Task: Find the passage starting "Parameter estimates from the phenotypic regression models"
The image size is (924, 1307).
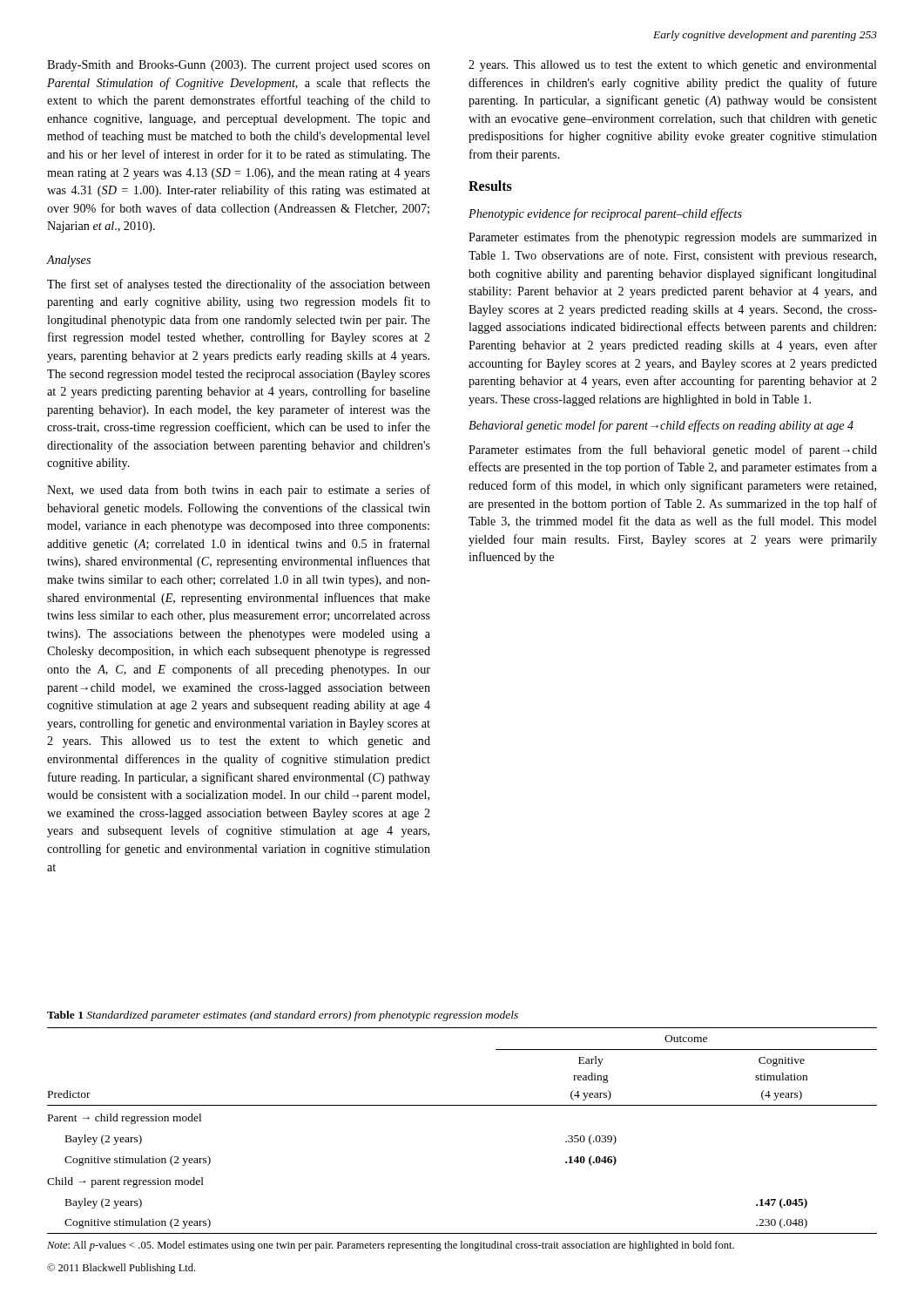Action: point(673,318)
